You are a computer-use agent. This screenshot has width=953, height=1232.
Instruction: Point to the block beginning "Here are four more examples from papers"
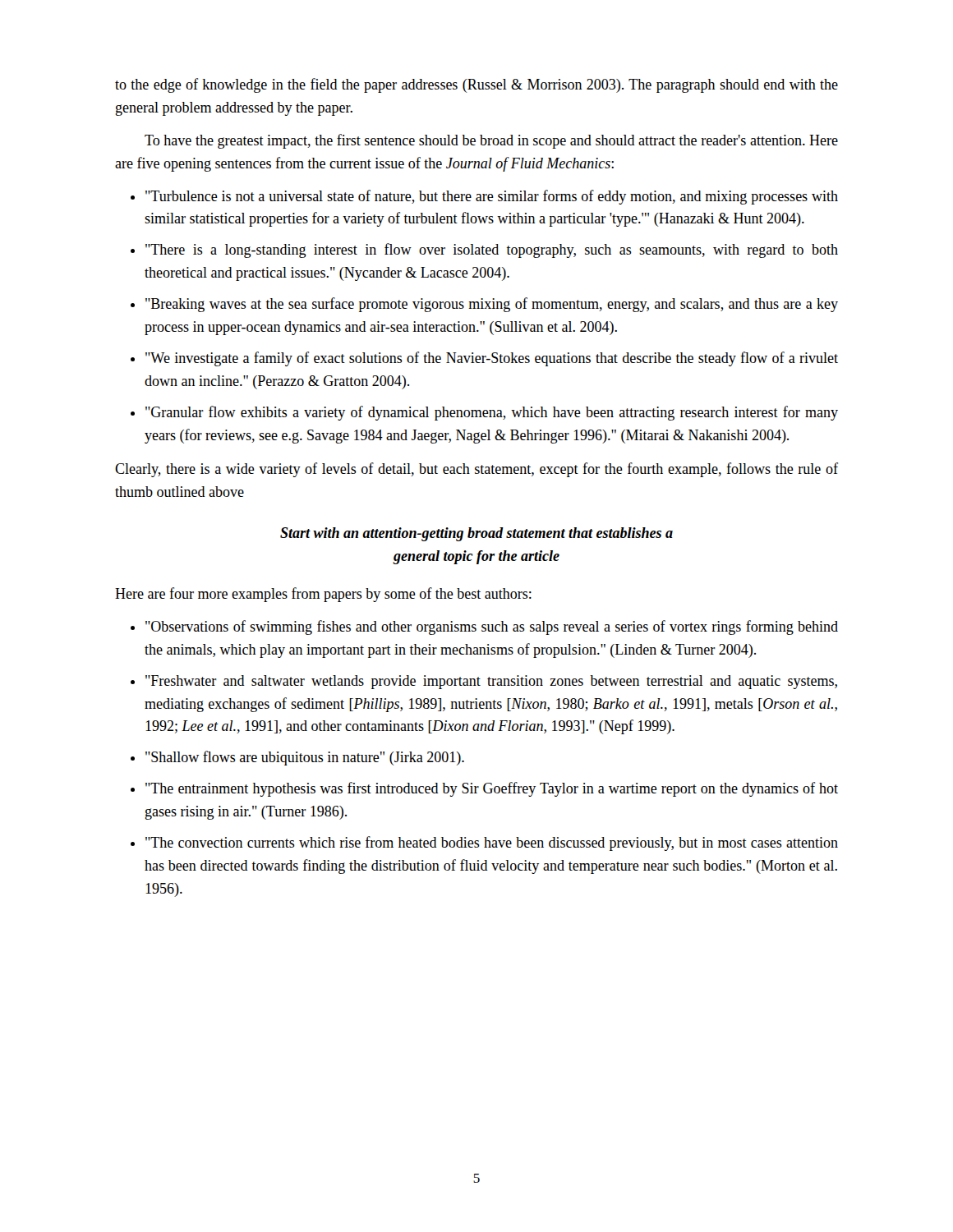[476, 595]
